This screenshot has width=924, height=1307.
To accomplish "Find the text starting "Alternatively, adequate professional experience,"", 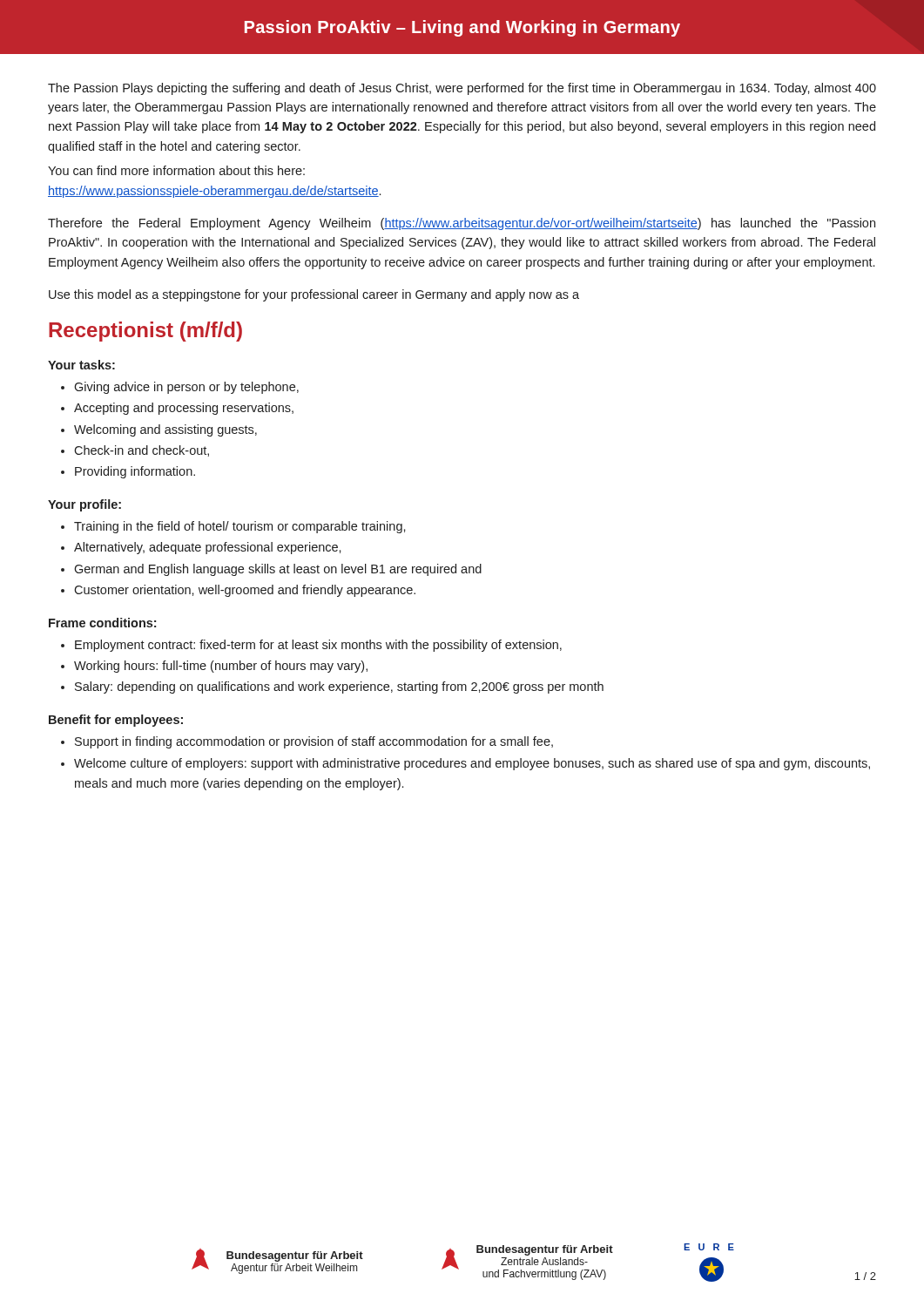I will pyautogui.click(x=208, y=547).
